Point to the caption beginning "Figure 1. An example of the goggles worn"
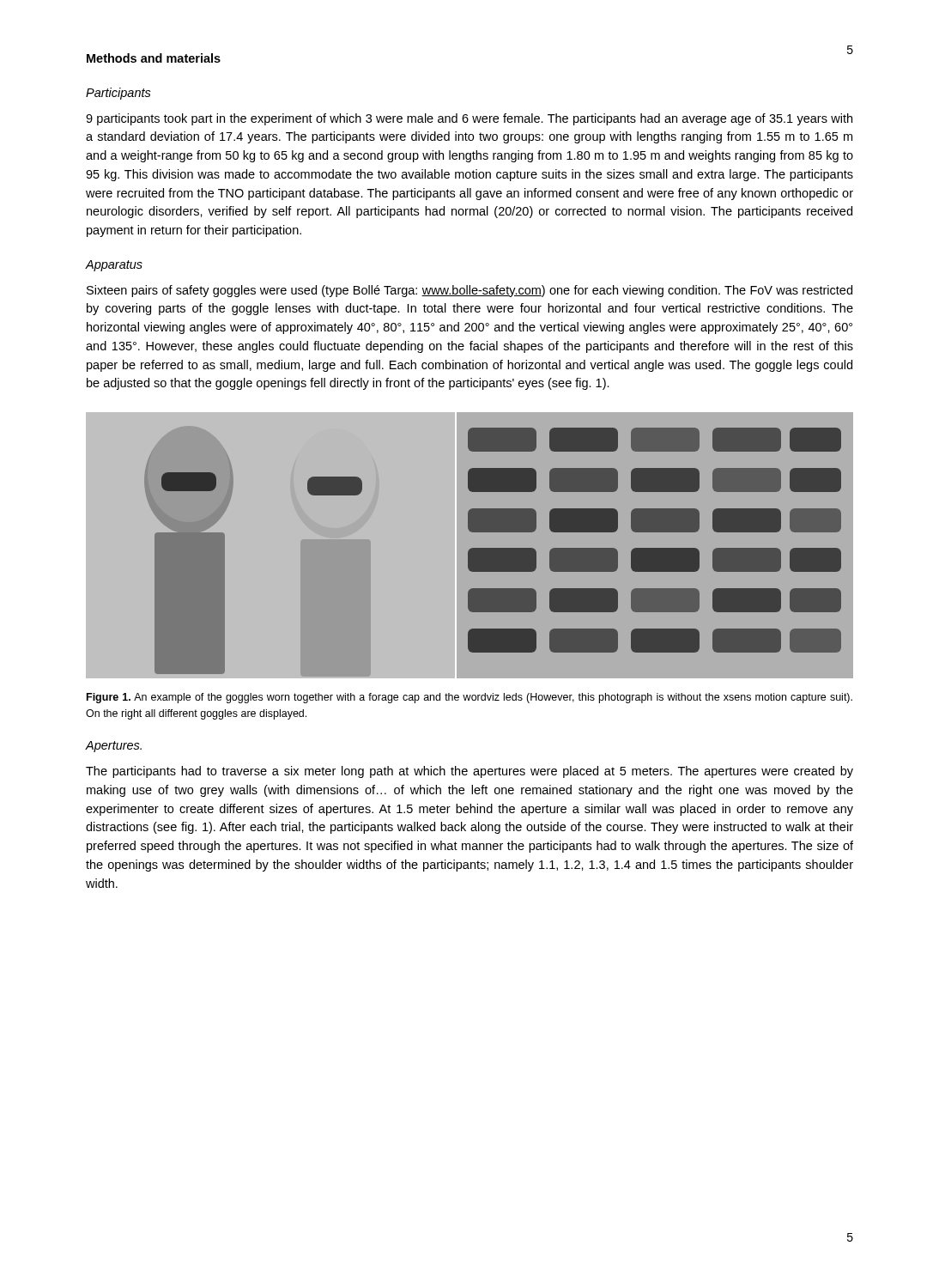Image resolution: width=939 pixels, height=1288 pixels. 470,705
